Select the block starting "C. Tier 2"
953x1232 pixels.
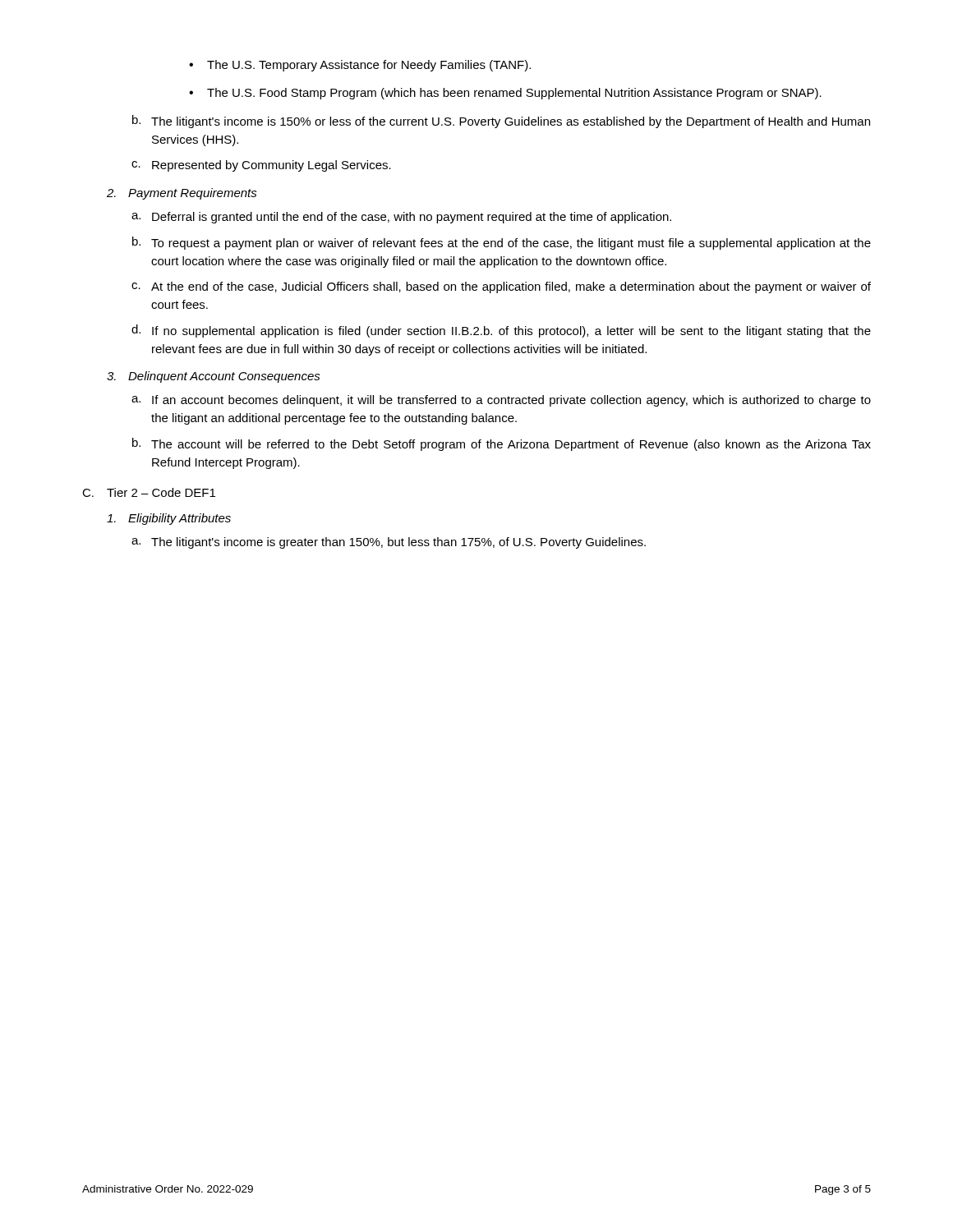pyautogui.click(x=149, y=492)
